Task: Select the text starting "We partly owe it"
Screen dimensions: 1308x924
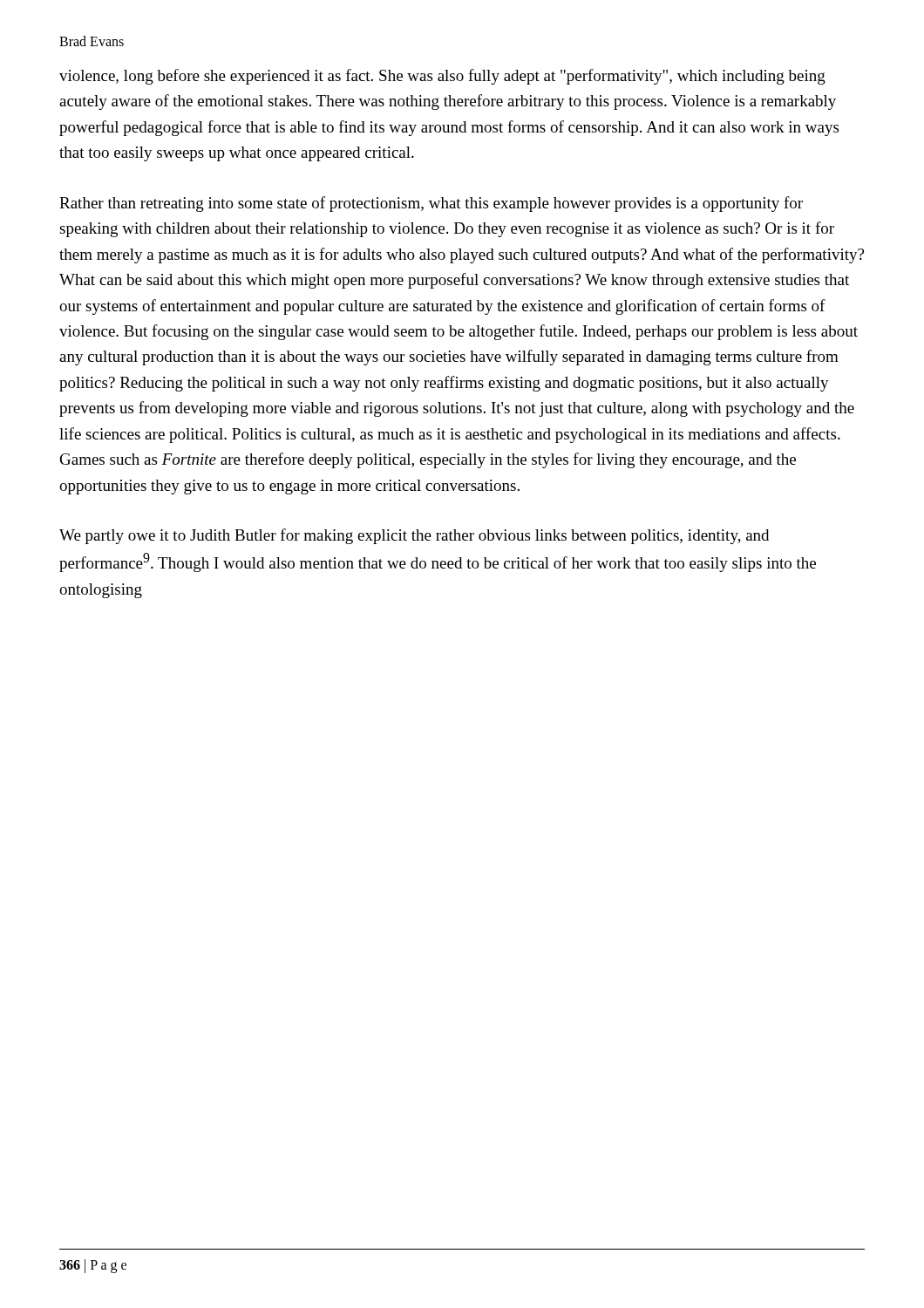Action: click(438, 562)
